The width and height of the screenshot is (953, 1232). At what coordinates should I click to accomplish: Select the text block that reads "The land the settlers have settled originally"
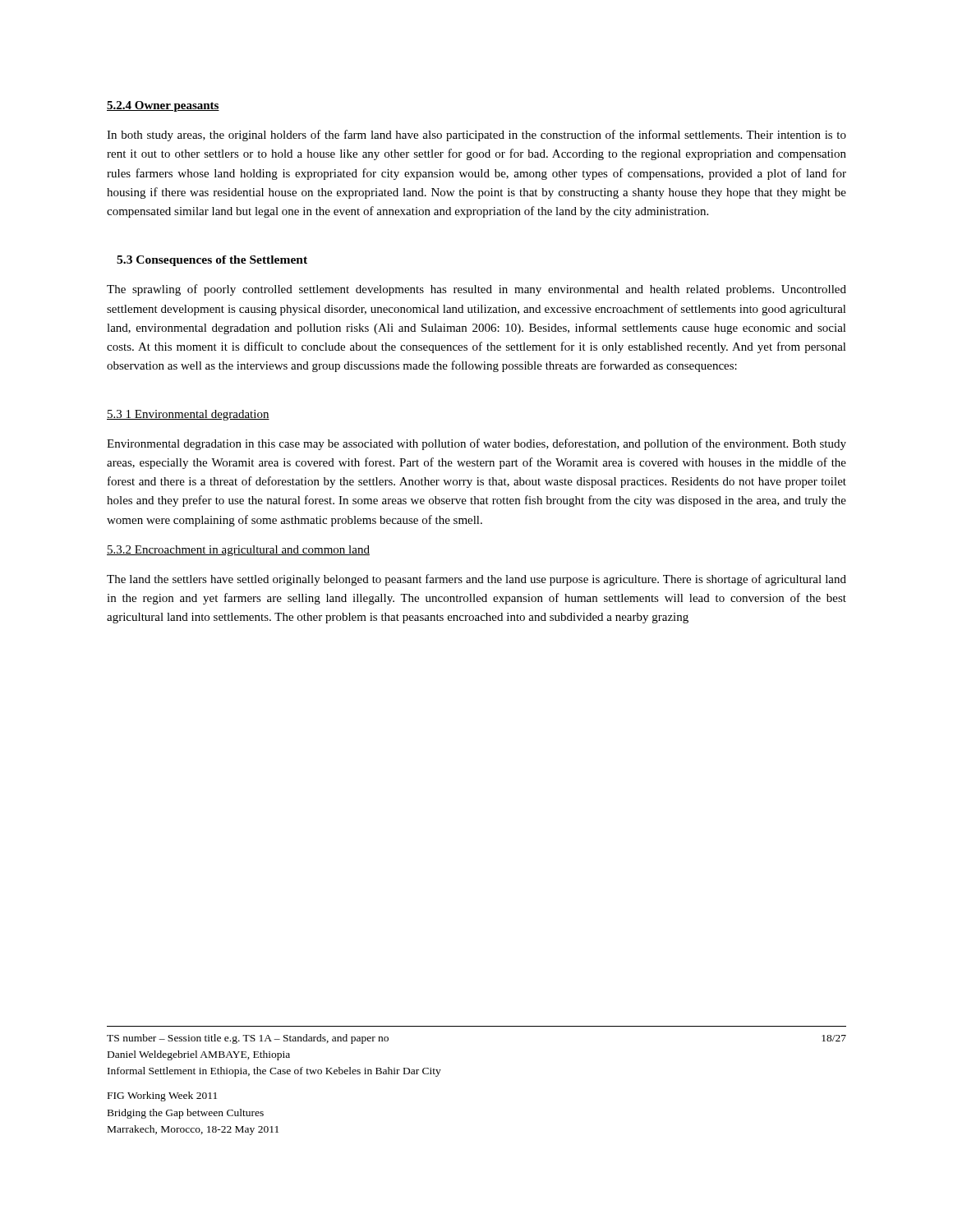click(476, 598)
